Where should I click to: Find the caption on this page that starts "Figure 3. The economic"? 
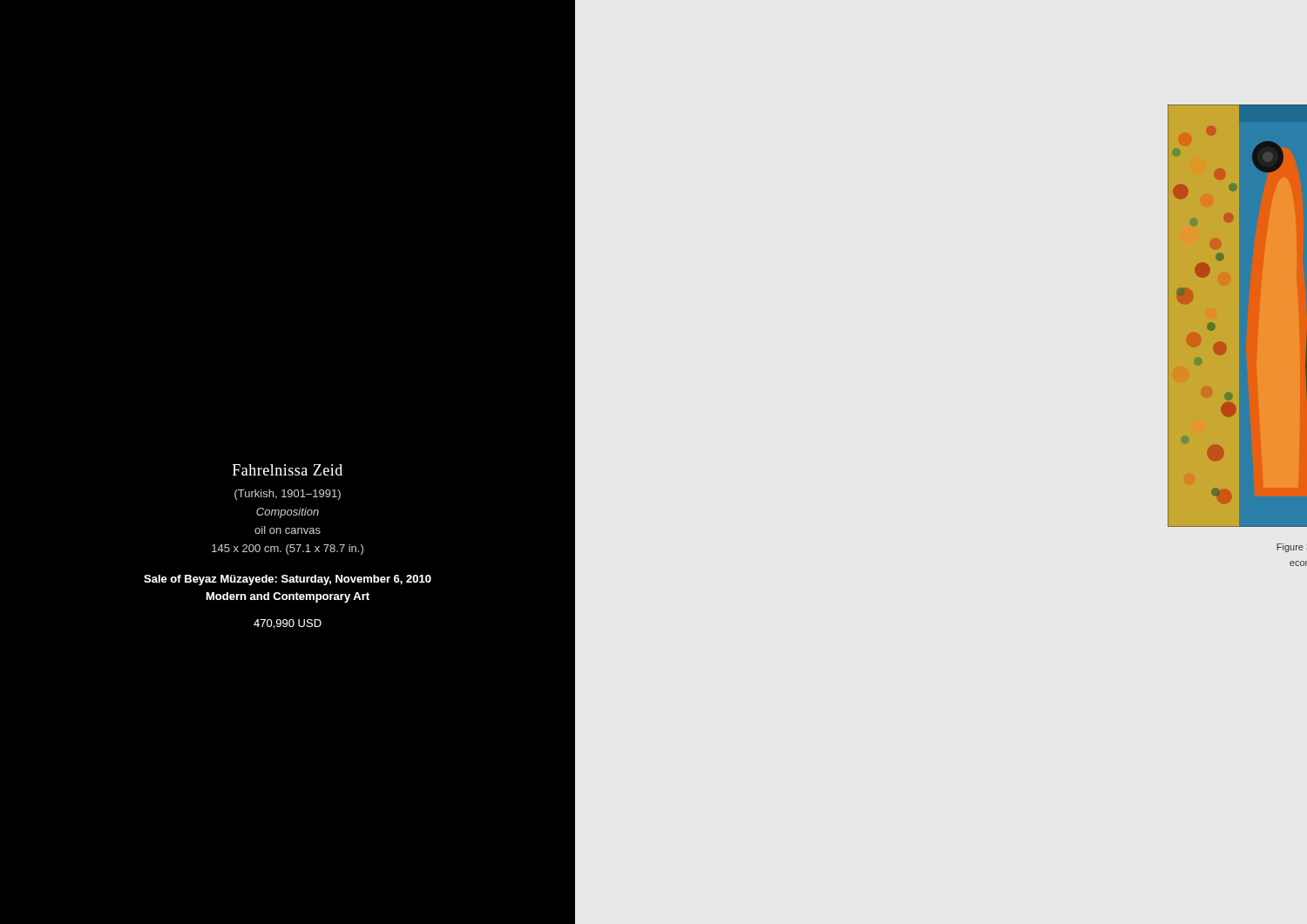pos(1292,555)
